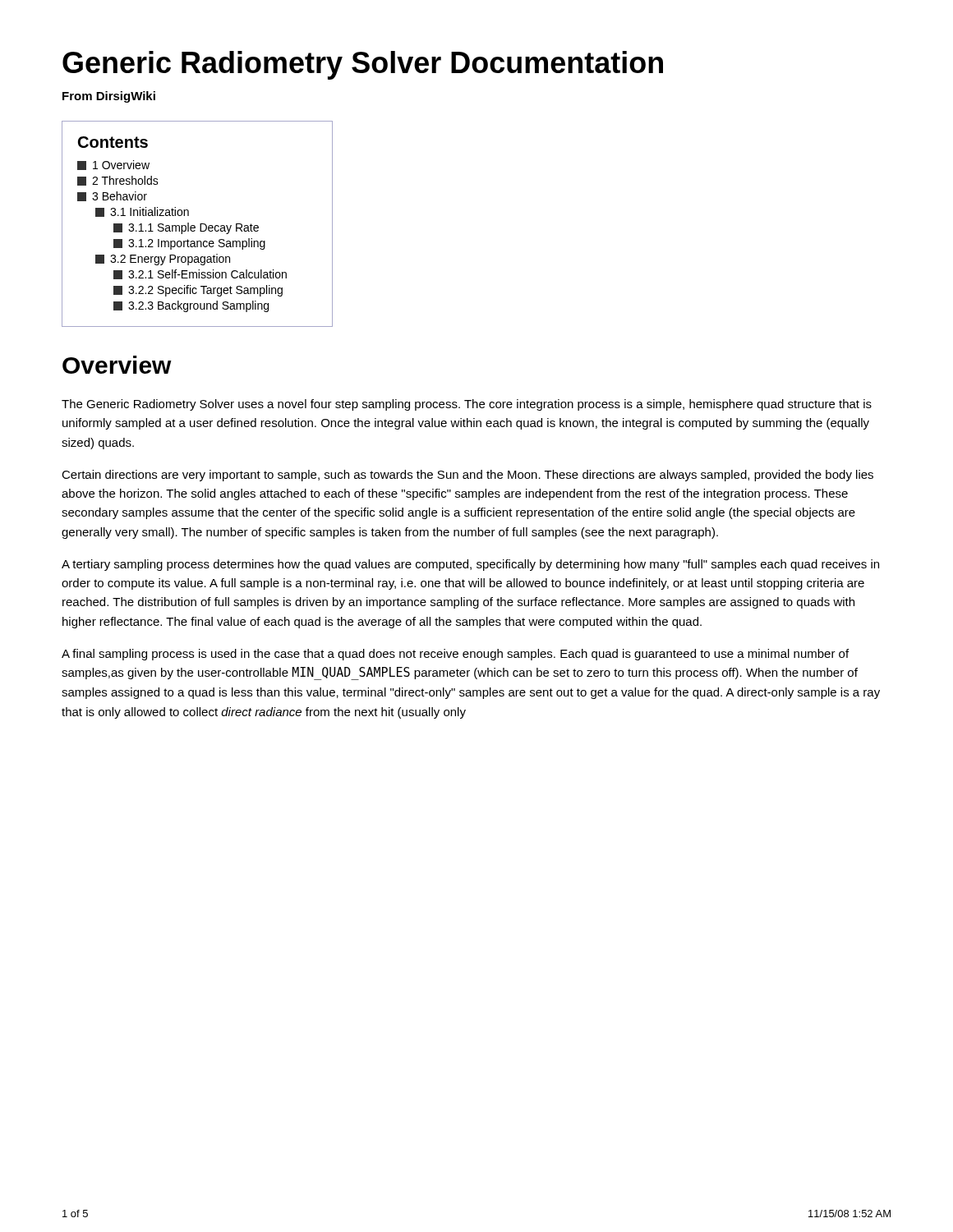This screenshot has height=1232, width=953.
Task: Point to the element starting "Certain directions are very important to sample,"
Action: [x=468, y=503]
